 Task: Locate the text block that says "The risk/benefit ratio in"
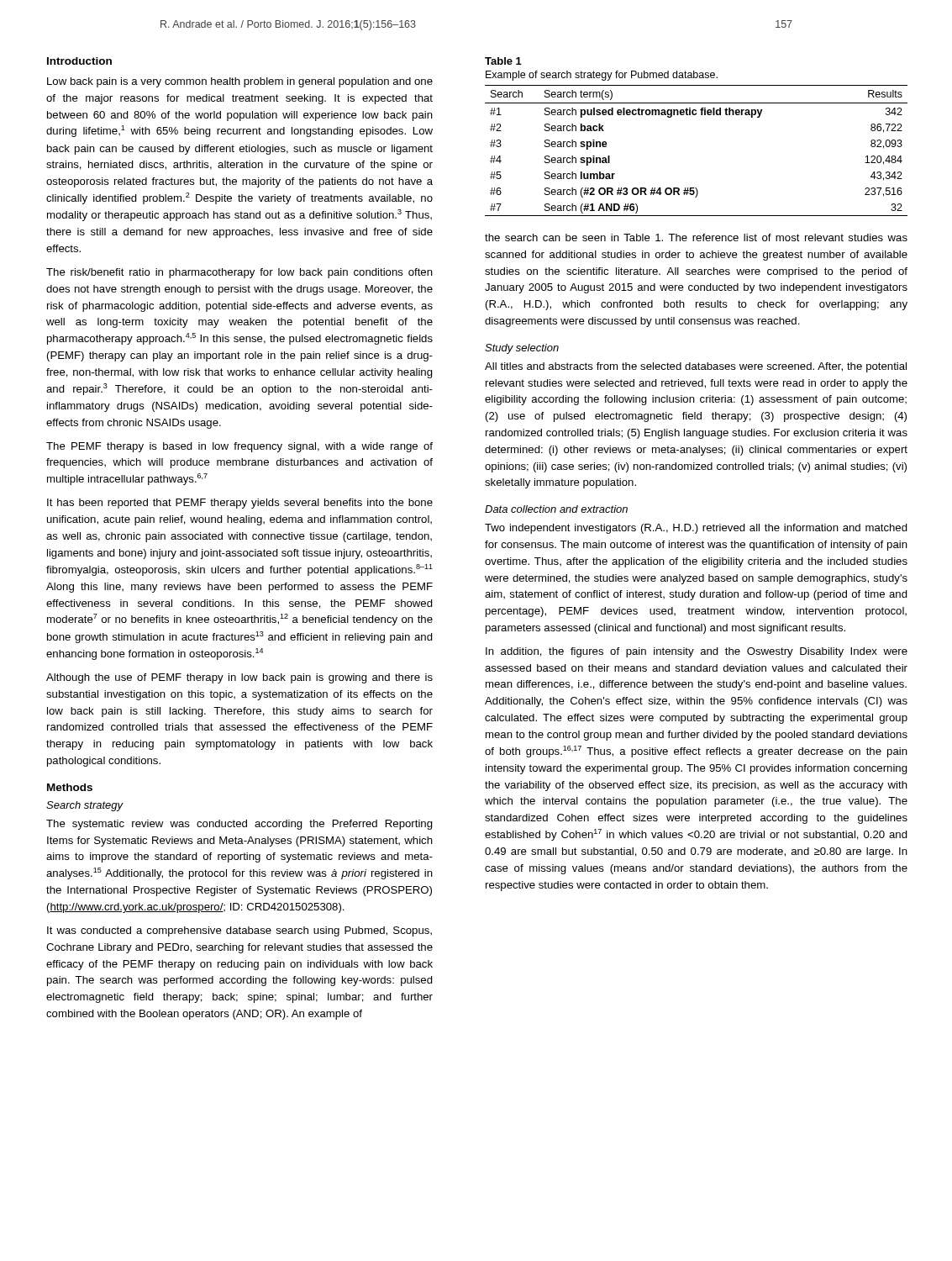pyautogui.click(x=239, y=347)
